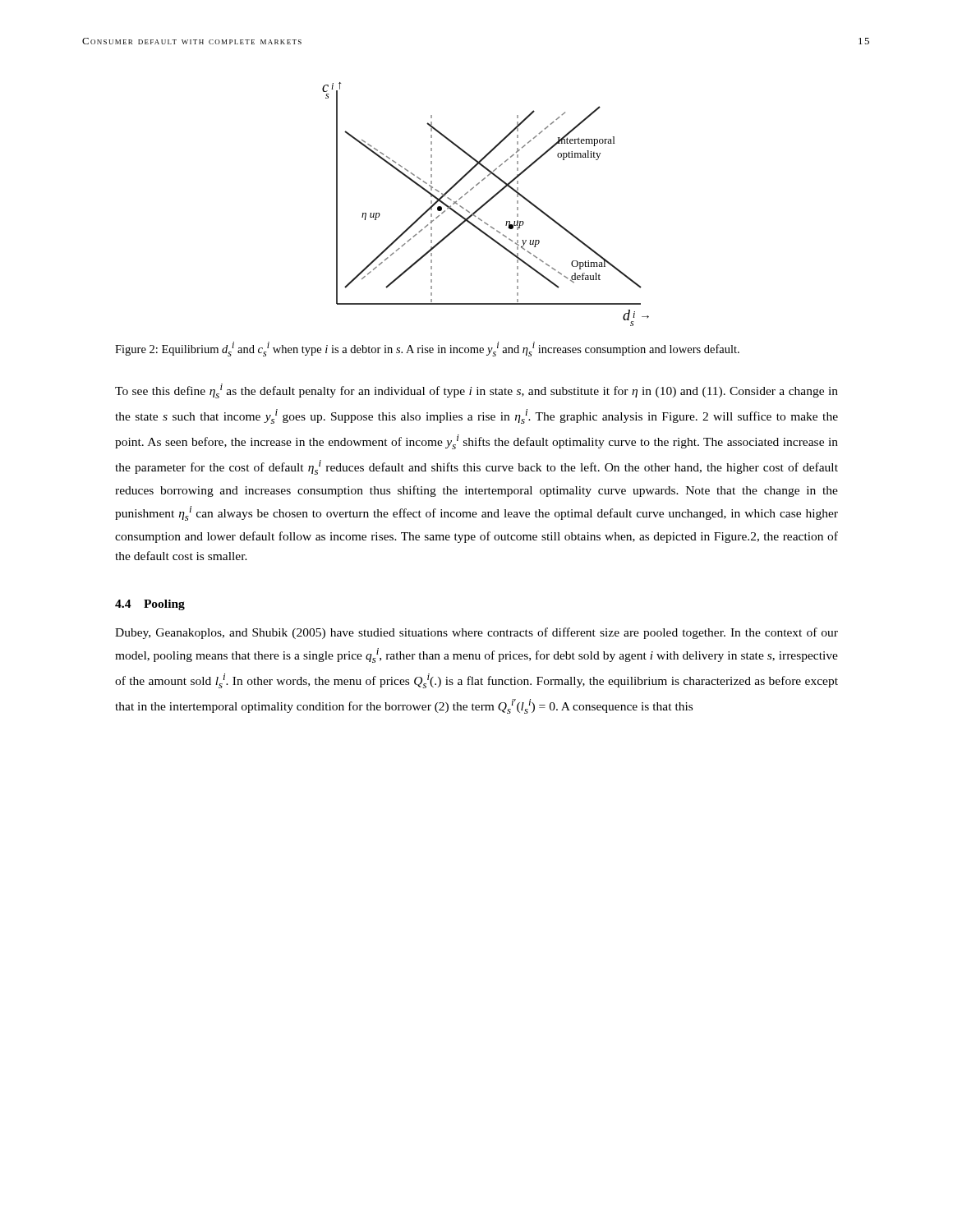Point to the passage starting "Figure 2: Equilibrium dsi"

(x=428, y=349)
